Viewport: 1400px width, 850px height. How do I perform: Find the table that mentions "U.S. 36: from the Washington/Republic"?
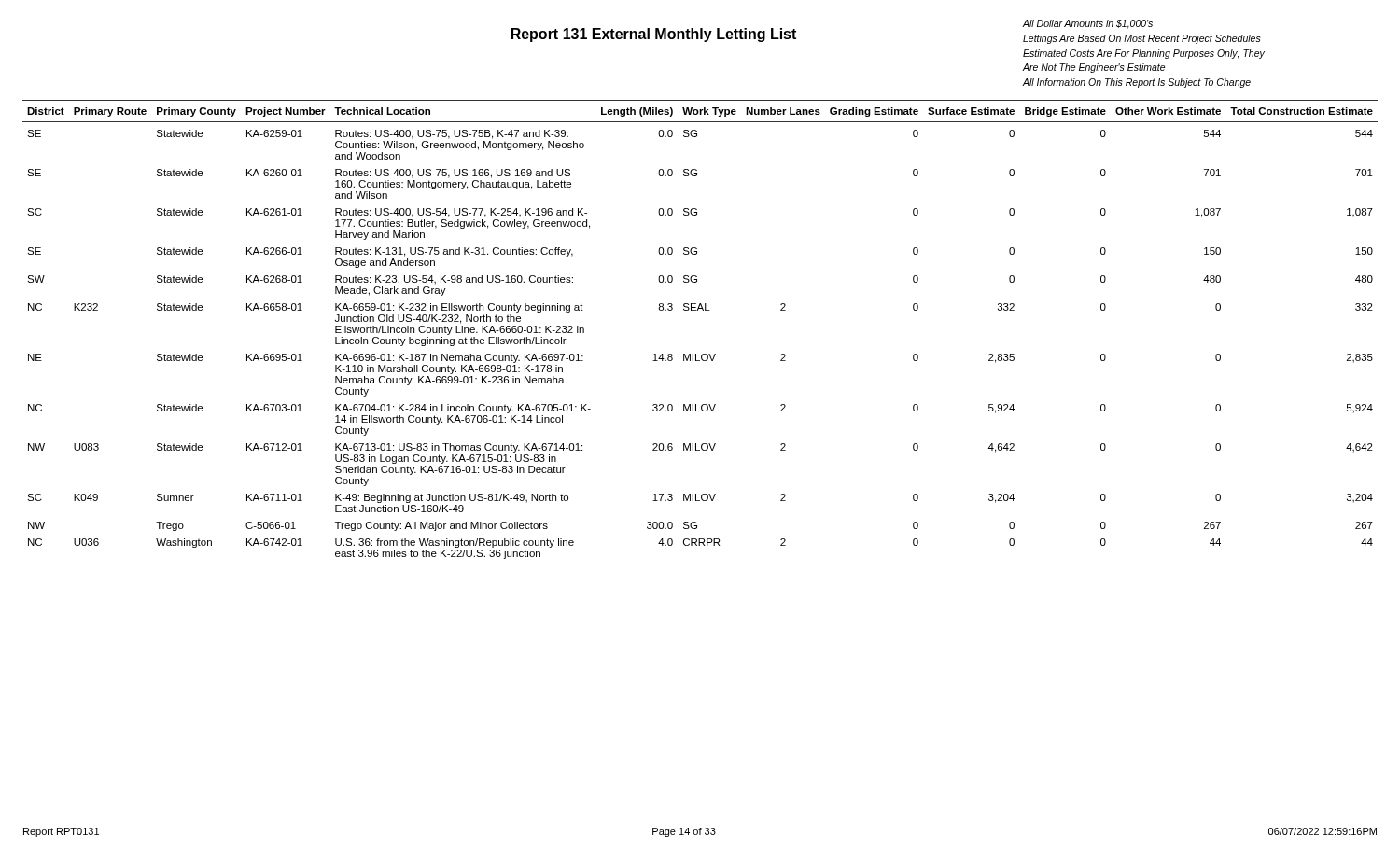[700, 331]
